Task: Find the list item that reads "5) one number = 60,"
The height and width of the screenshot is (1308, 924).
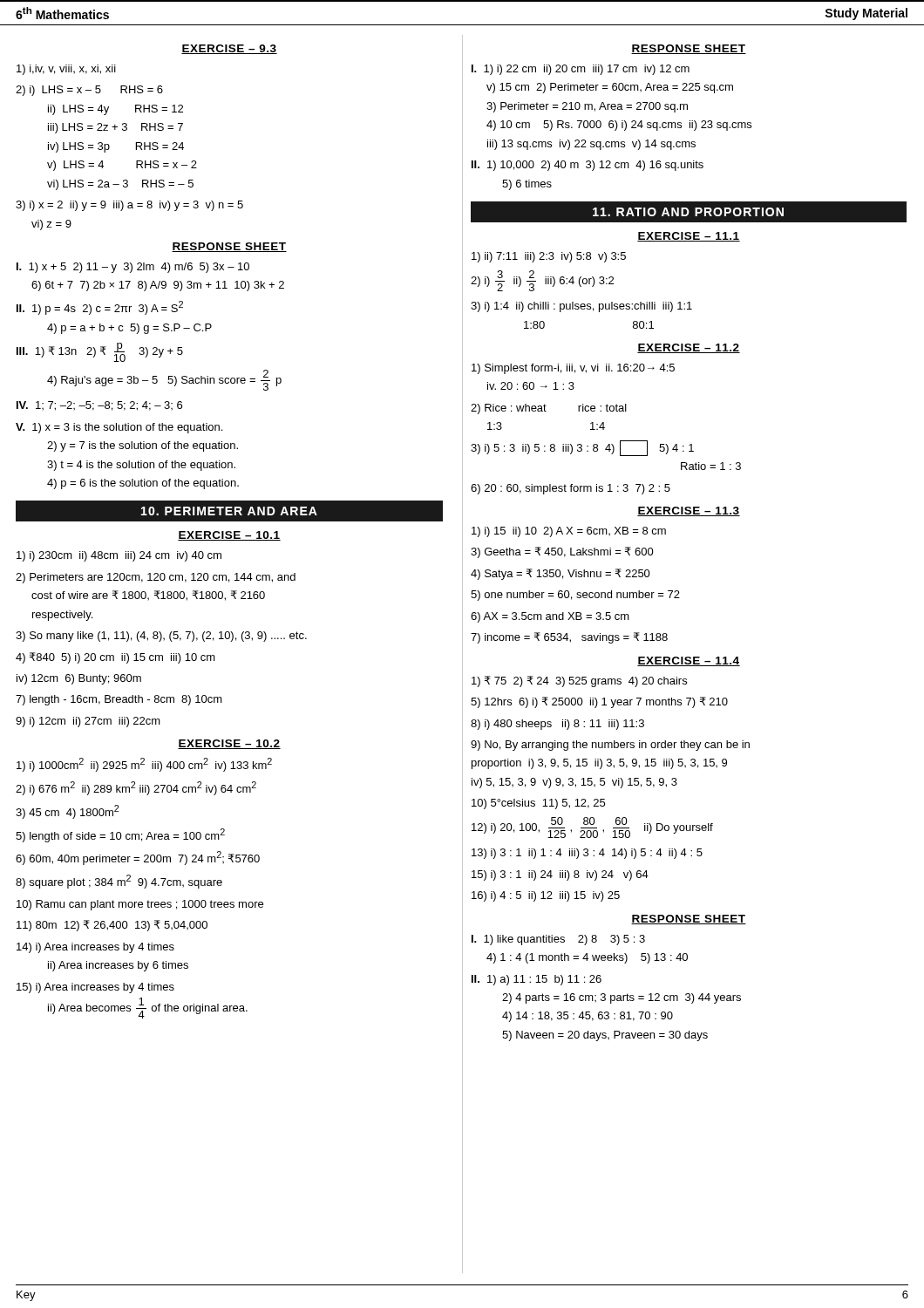Action: pyautogui.click(x=575, y=595)
